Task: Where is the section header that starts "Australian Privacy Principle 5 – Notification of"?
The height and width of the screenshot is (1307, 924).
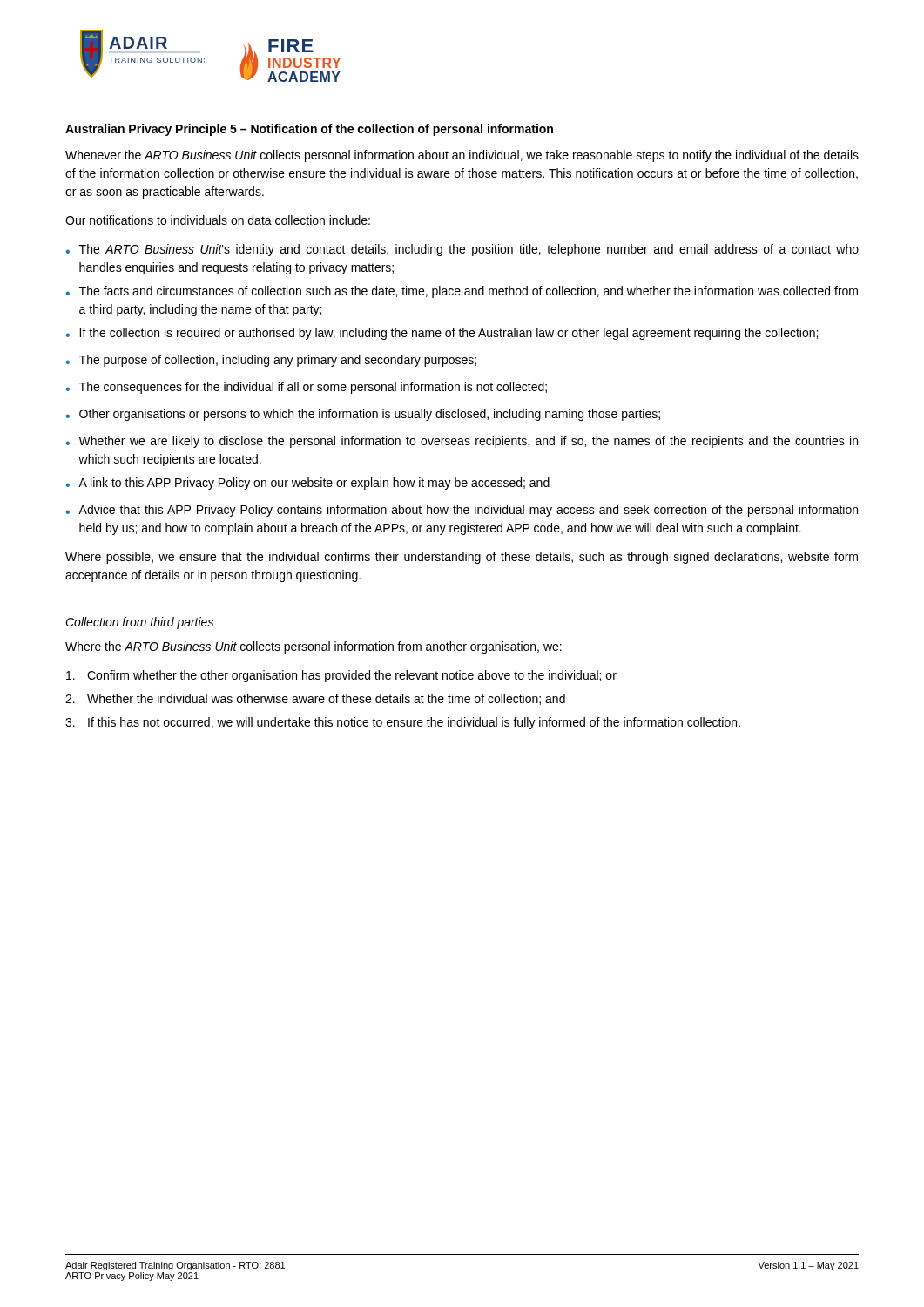Action: click(310, 129)
